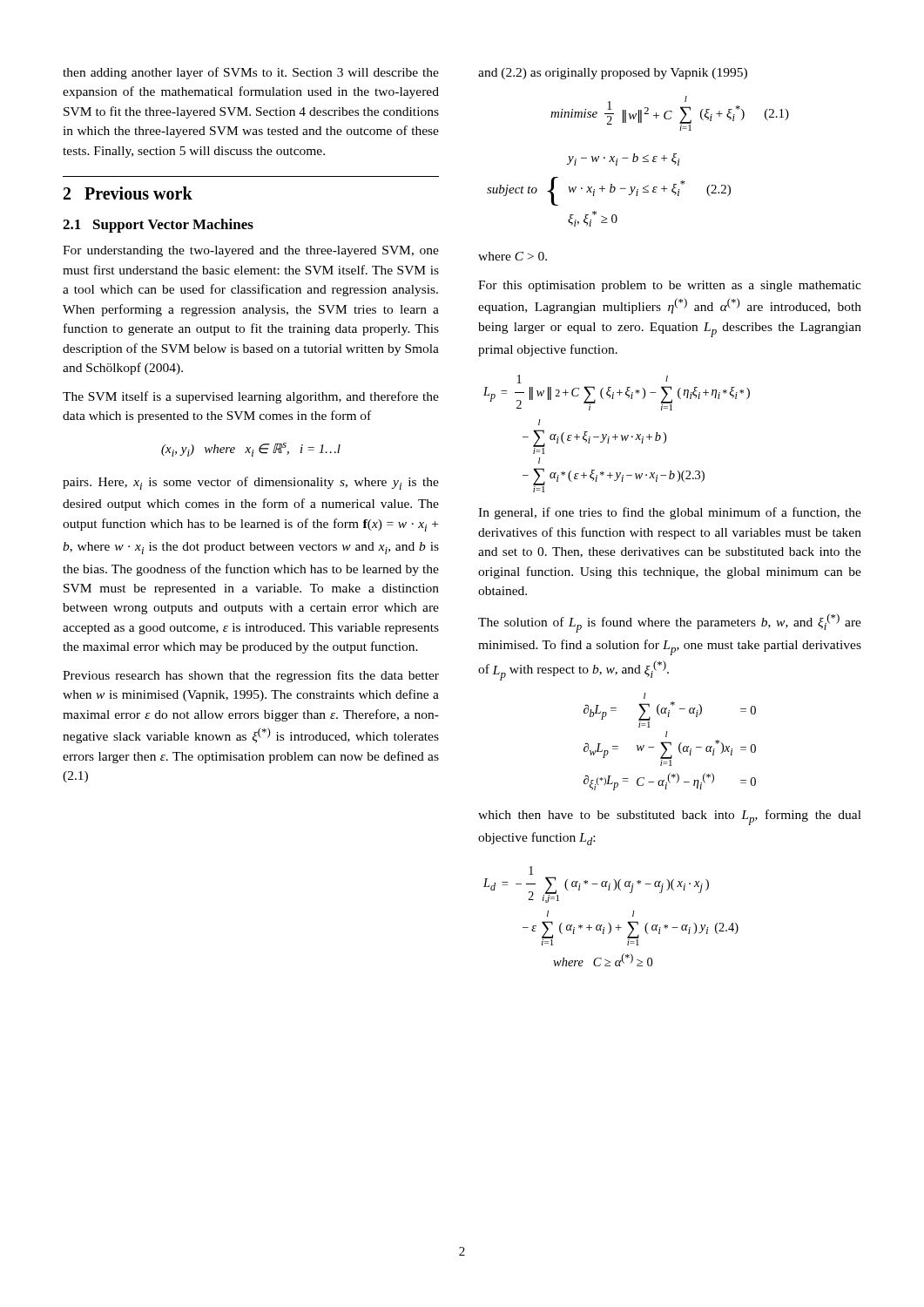Locate the block starting "∂bLp = l∑i=1 (αi* − αi) ="

[x=670, y=744]
